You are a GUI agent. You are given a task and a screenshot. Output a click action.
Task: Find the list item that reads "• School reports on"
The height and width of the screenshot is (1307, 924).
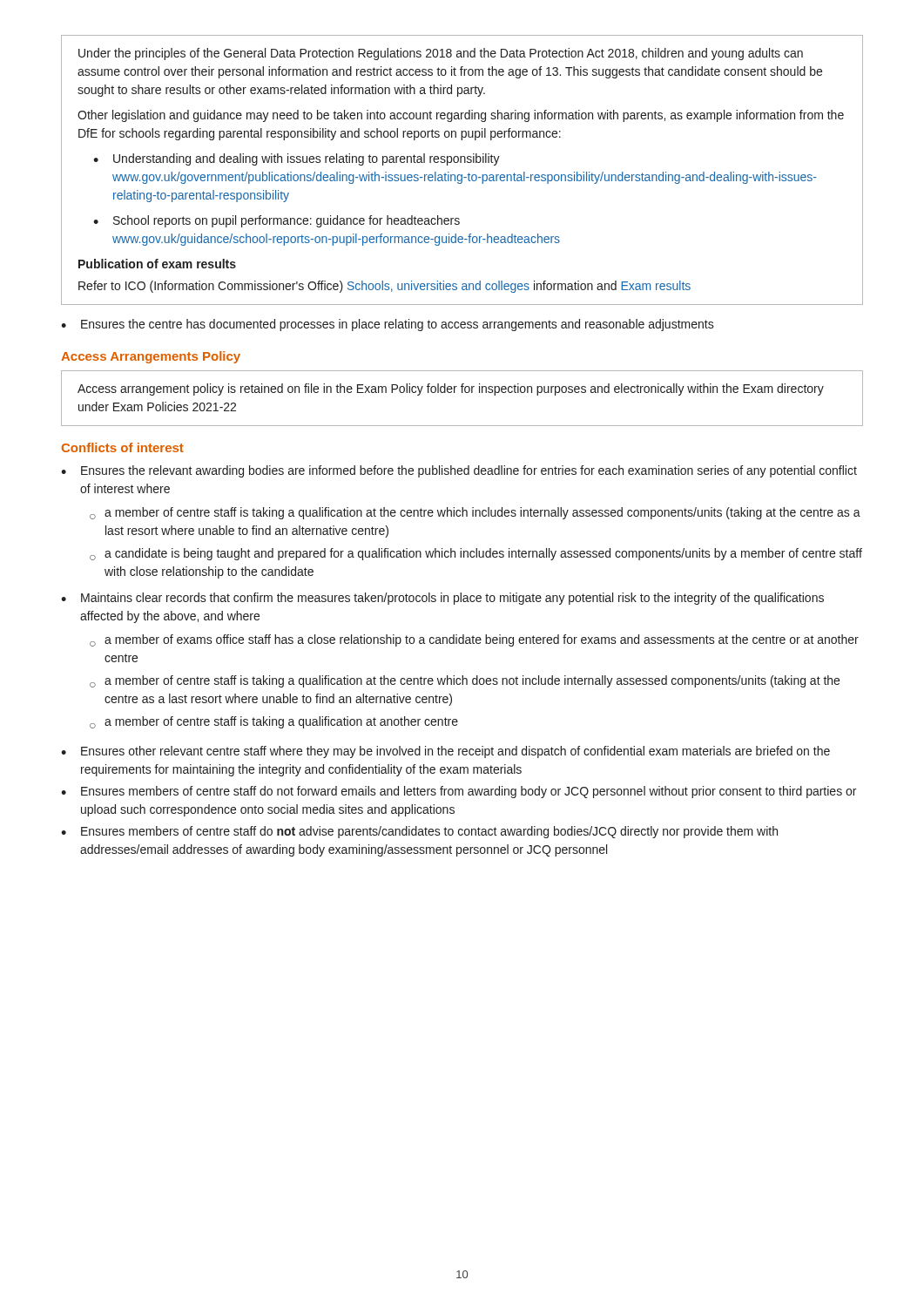[327, 230]
